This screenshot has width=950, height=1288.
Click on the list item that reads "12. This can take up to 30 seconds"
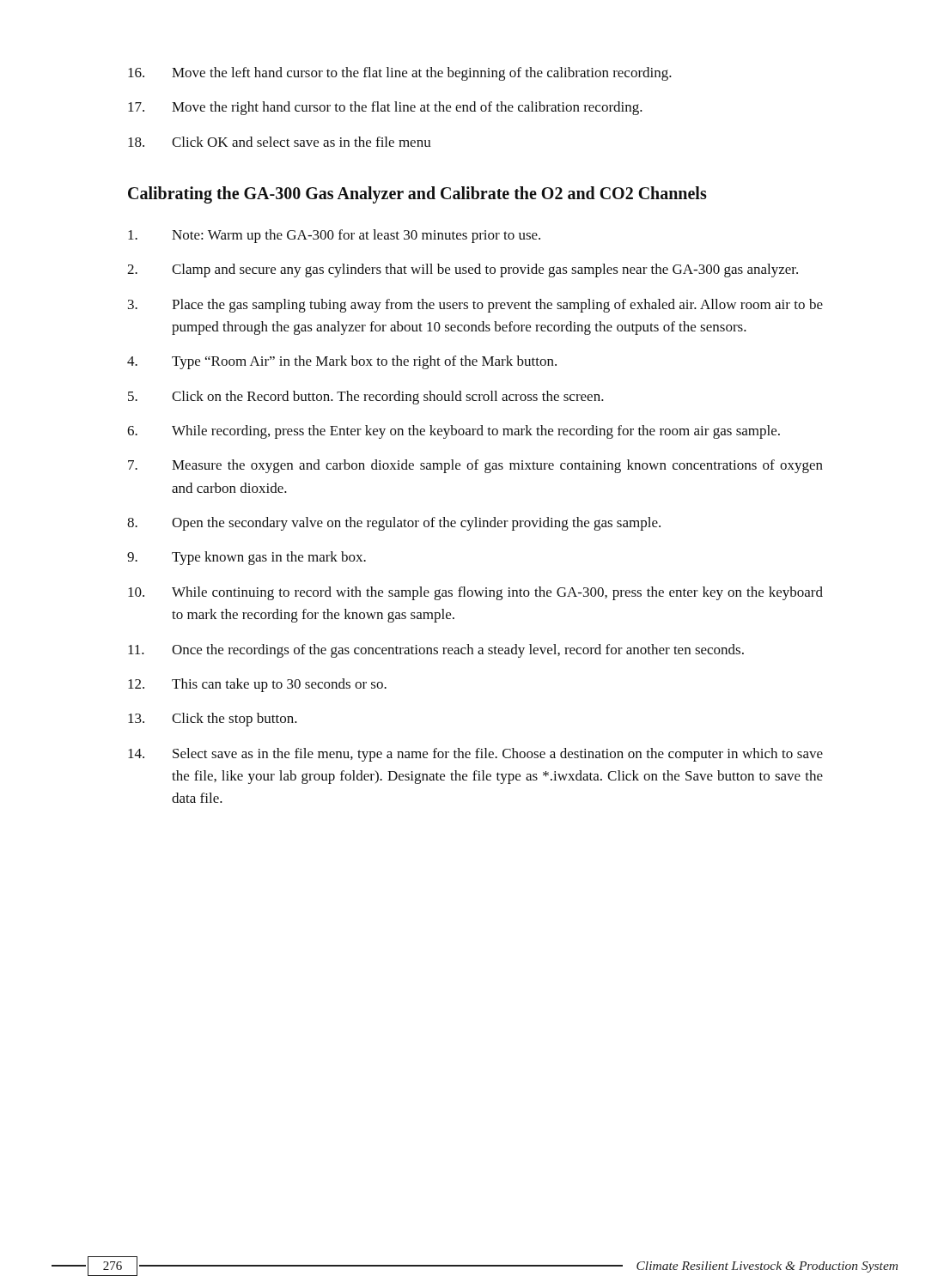(x=257, y=685)
